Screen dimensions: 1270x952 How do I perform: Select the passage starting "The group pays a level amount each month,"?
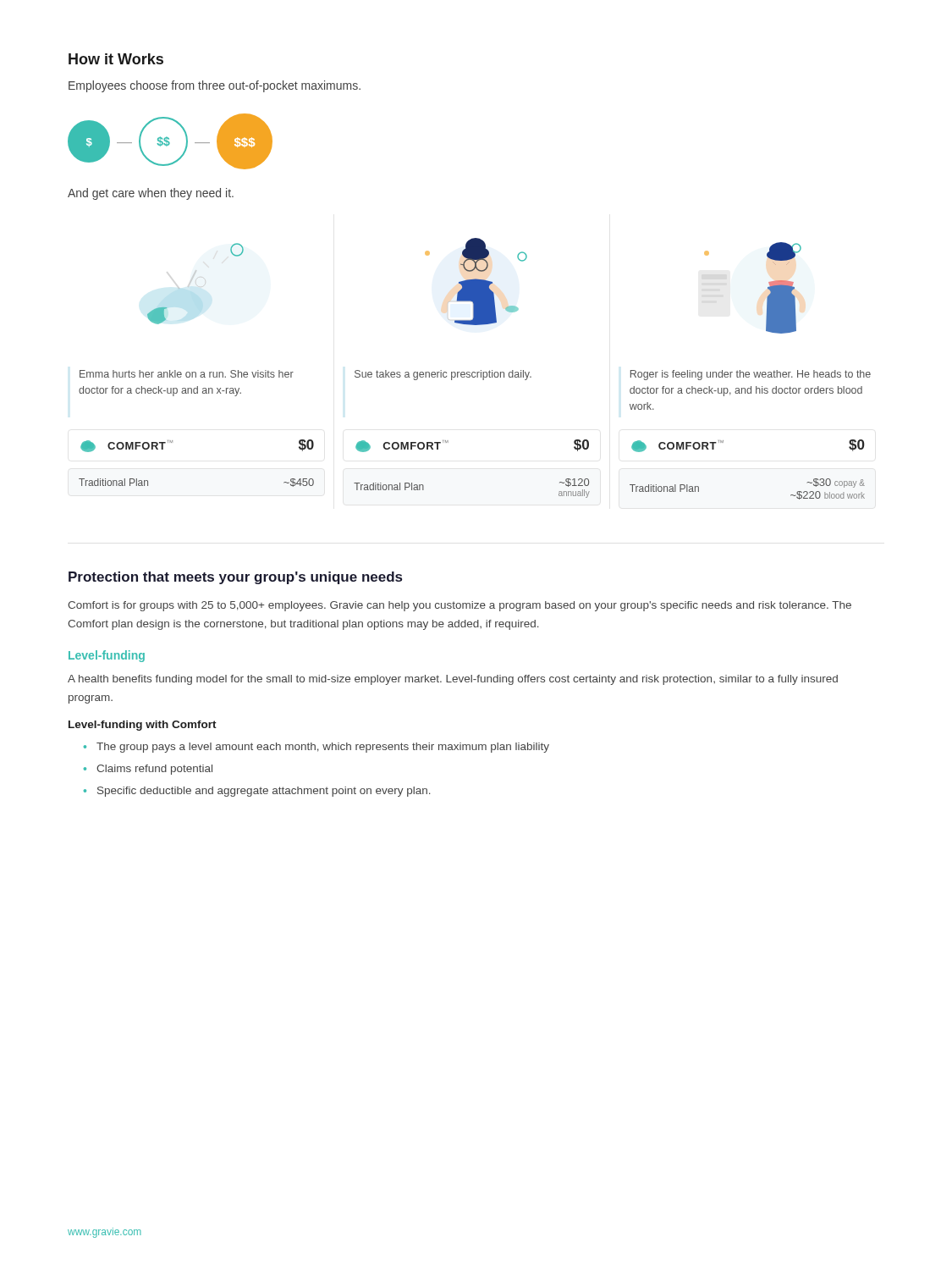[x=323, y=747]
